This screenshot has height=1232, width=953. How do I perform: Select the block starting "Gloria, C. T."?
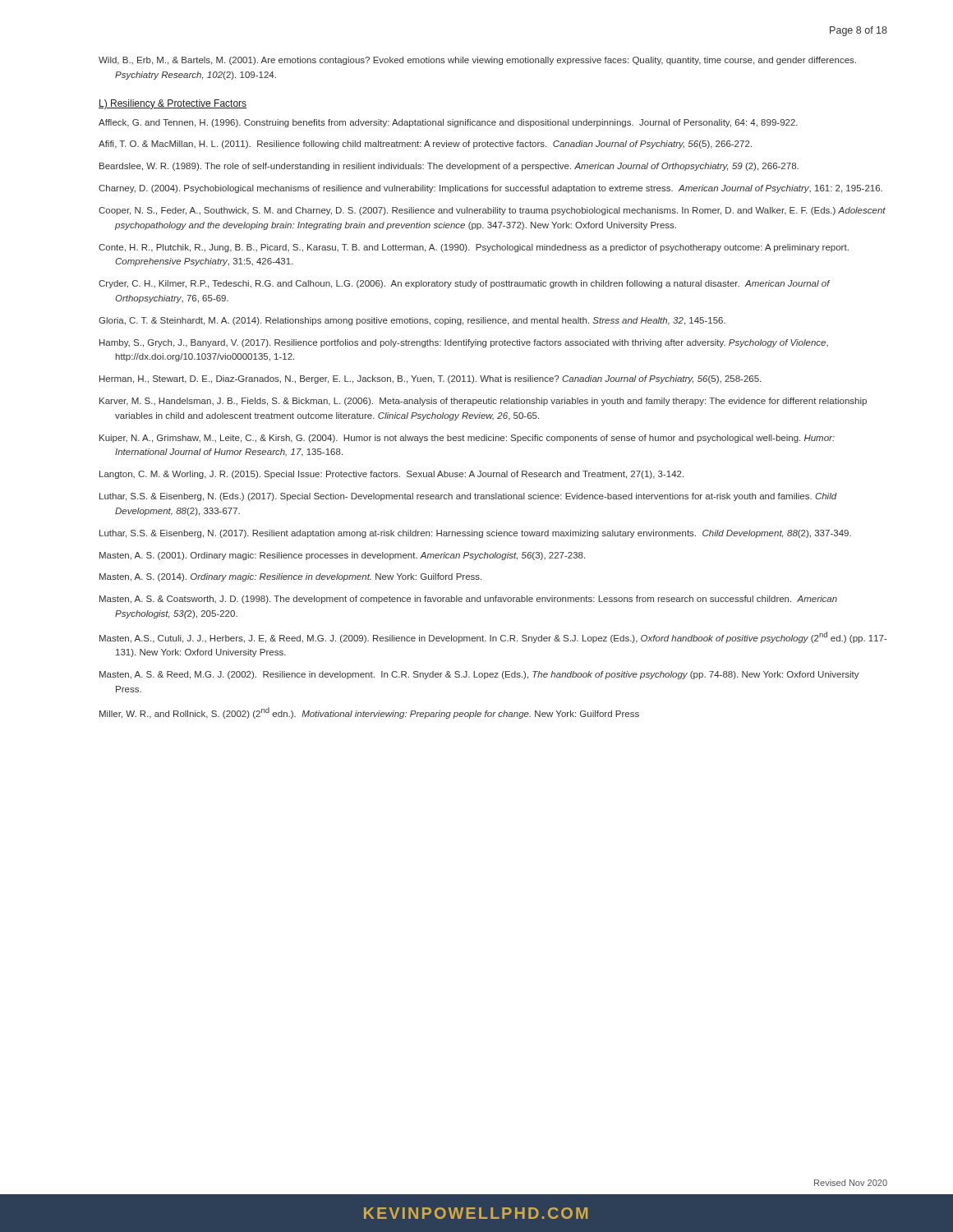[x=412, y=320]
